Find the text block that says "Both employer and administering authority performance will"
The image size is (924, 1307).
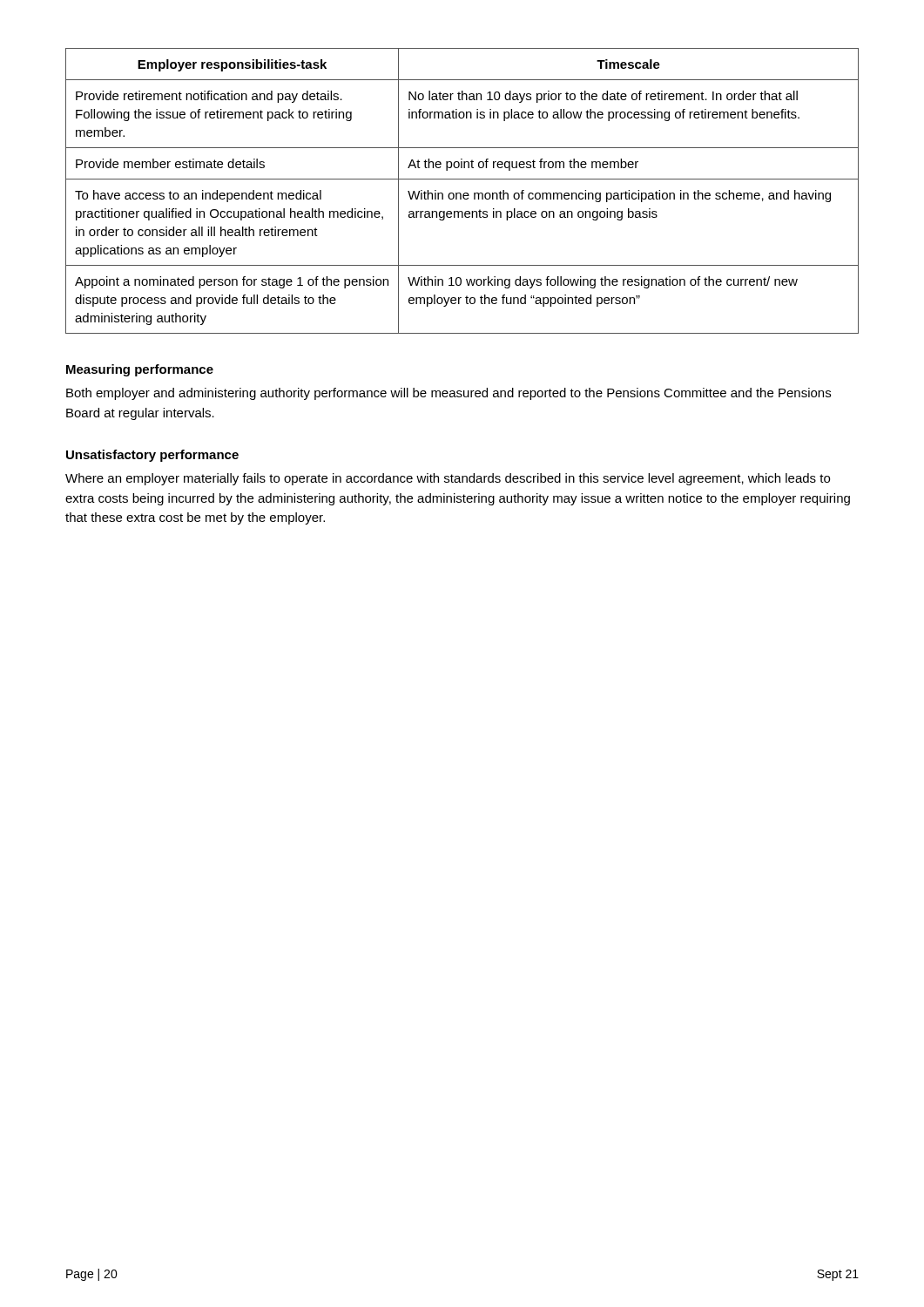(448, 402)
